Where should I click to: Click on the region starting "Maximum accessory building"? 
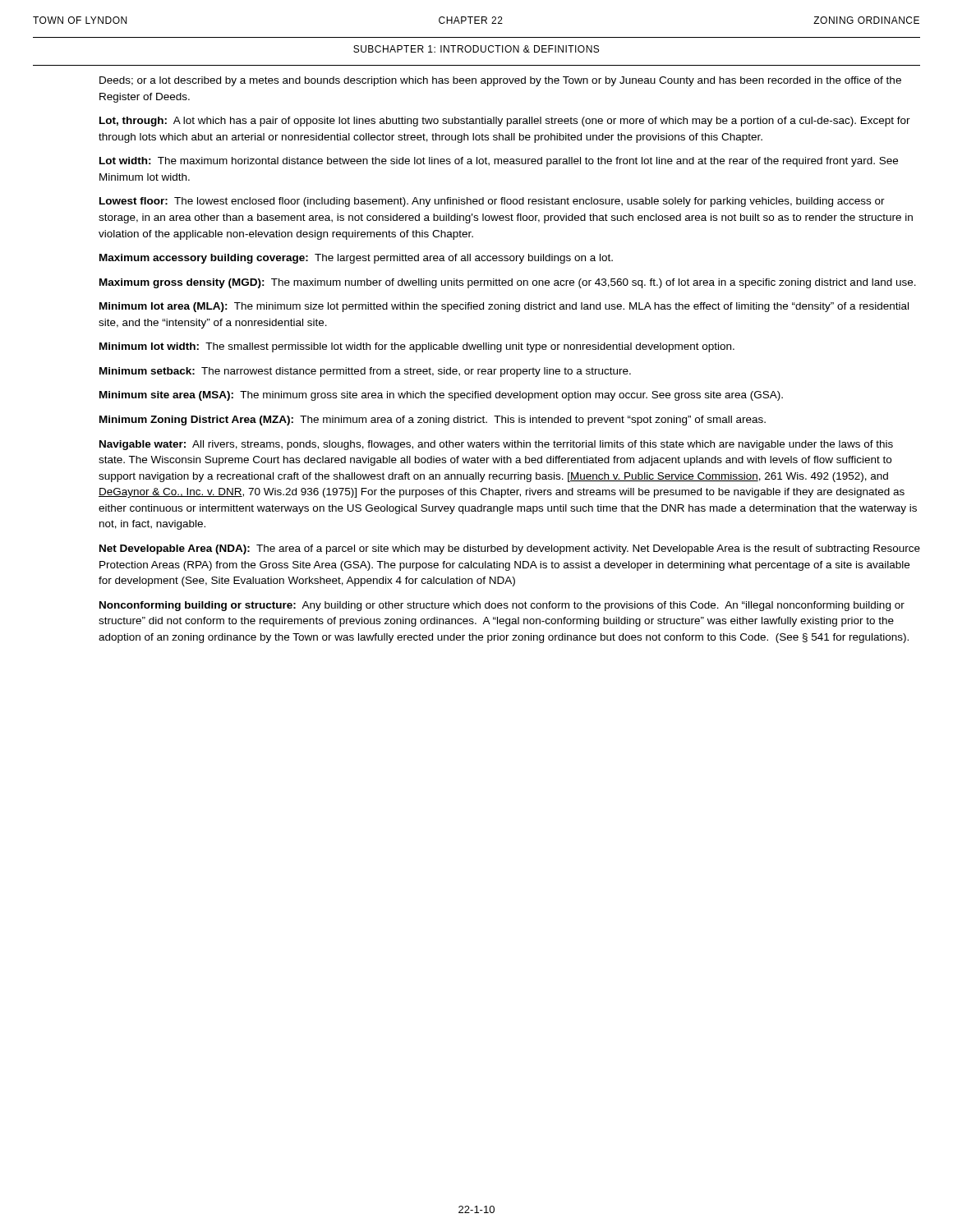point(509,258)
